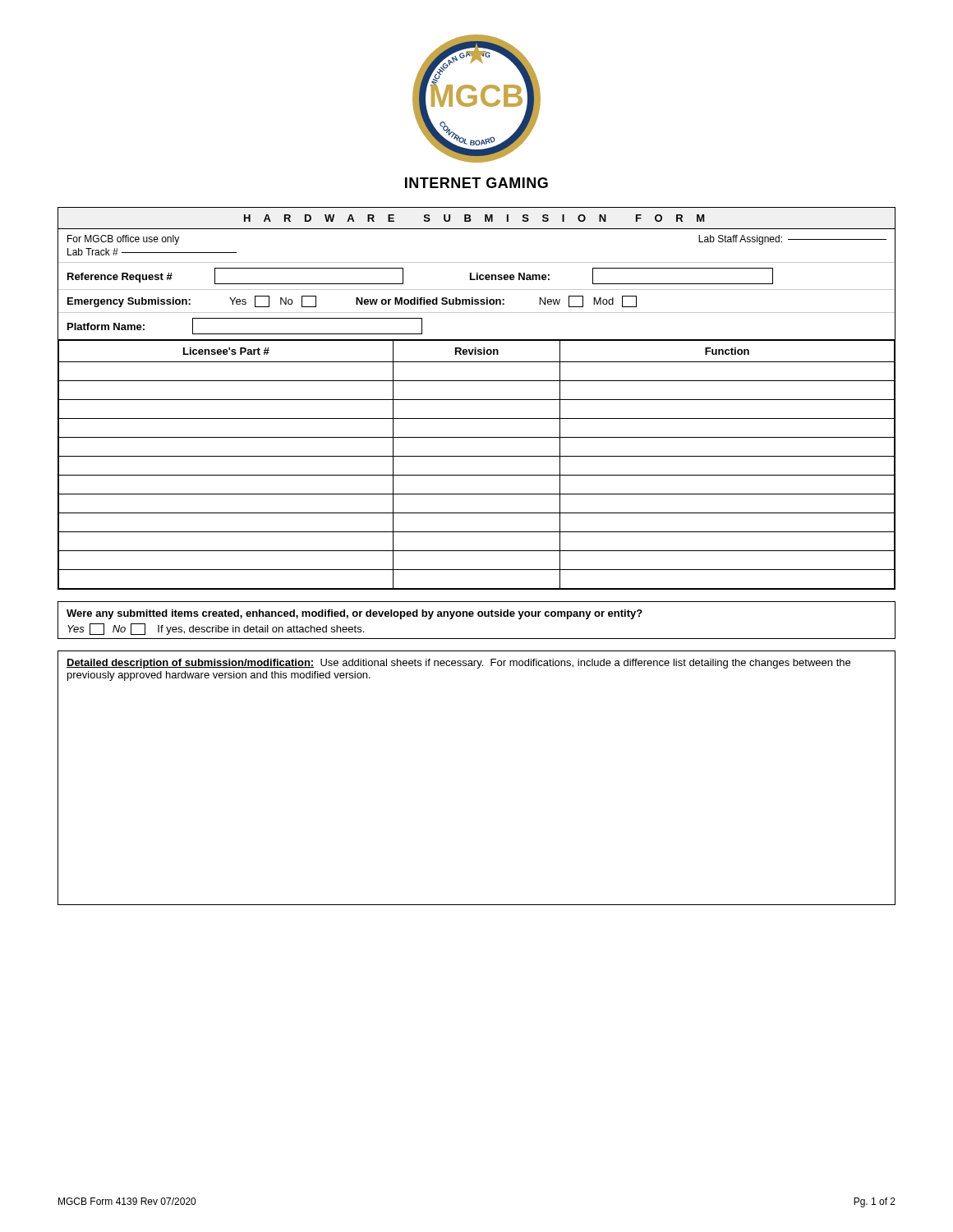Click the section header
This screenshot has width=953, height=1232.
coord(476,218)
